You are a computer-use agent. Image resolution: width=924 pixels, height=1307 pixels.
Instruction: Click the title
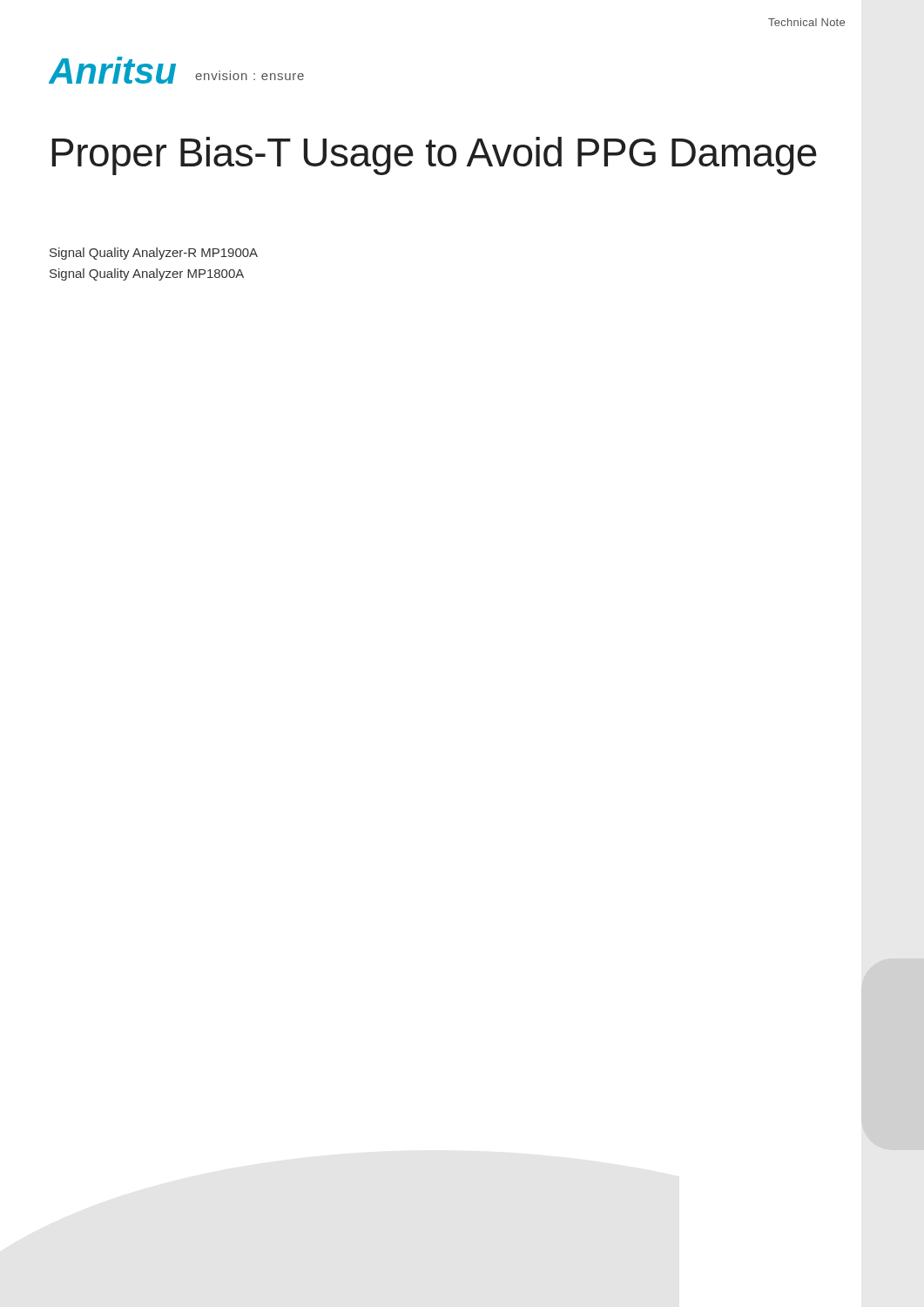click(x=447, y=153)
